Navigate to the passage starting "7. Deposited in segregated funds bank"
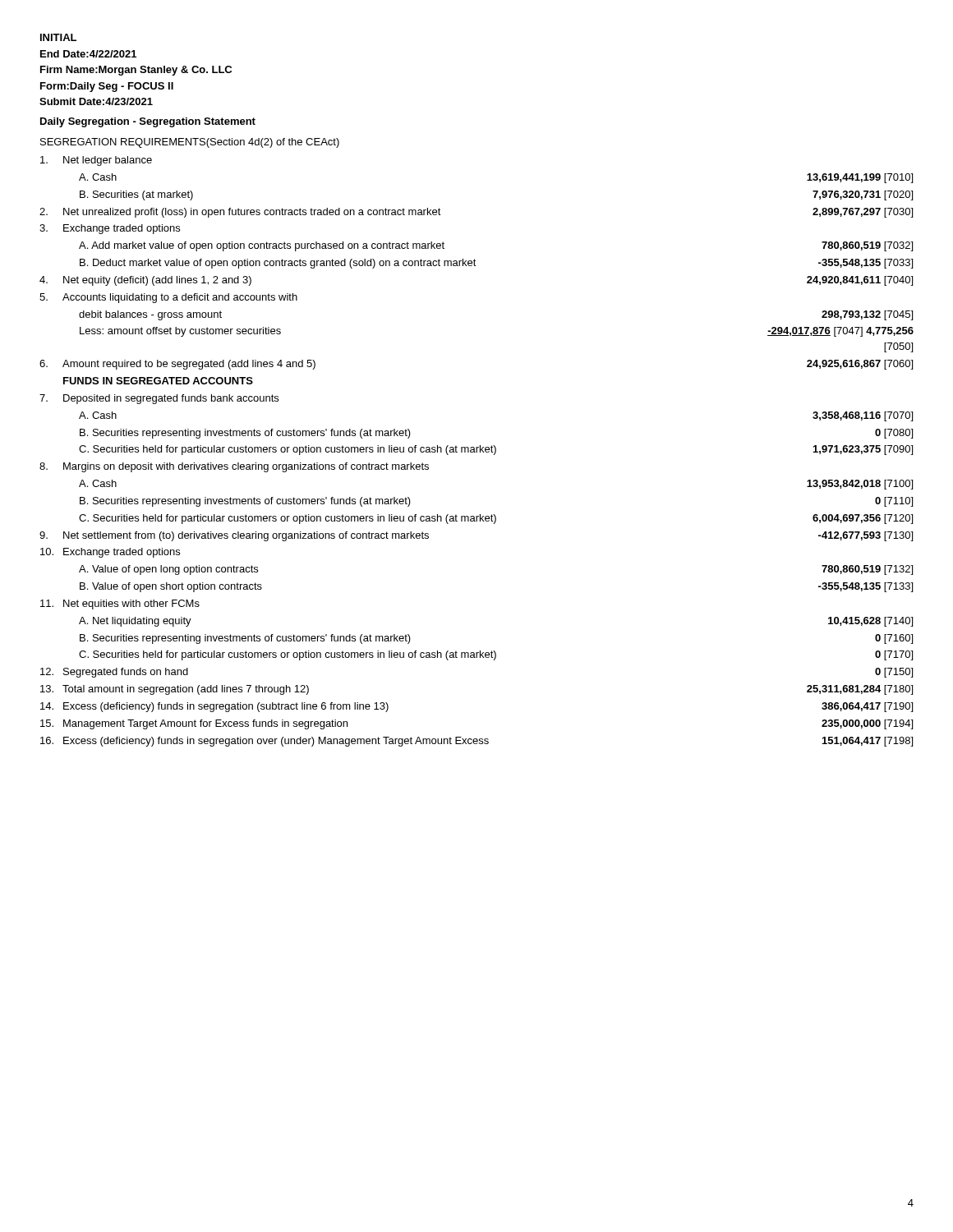This screenshot has width=953, height=1232. point(159,399)
